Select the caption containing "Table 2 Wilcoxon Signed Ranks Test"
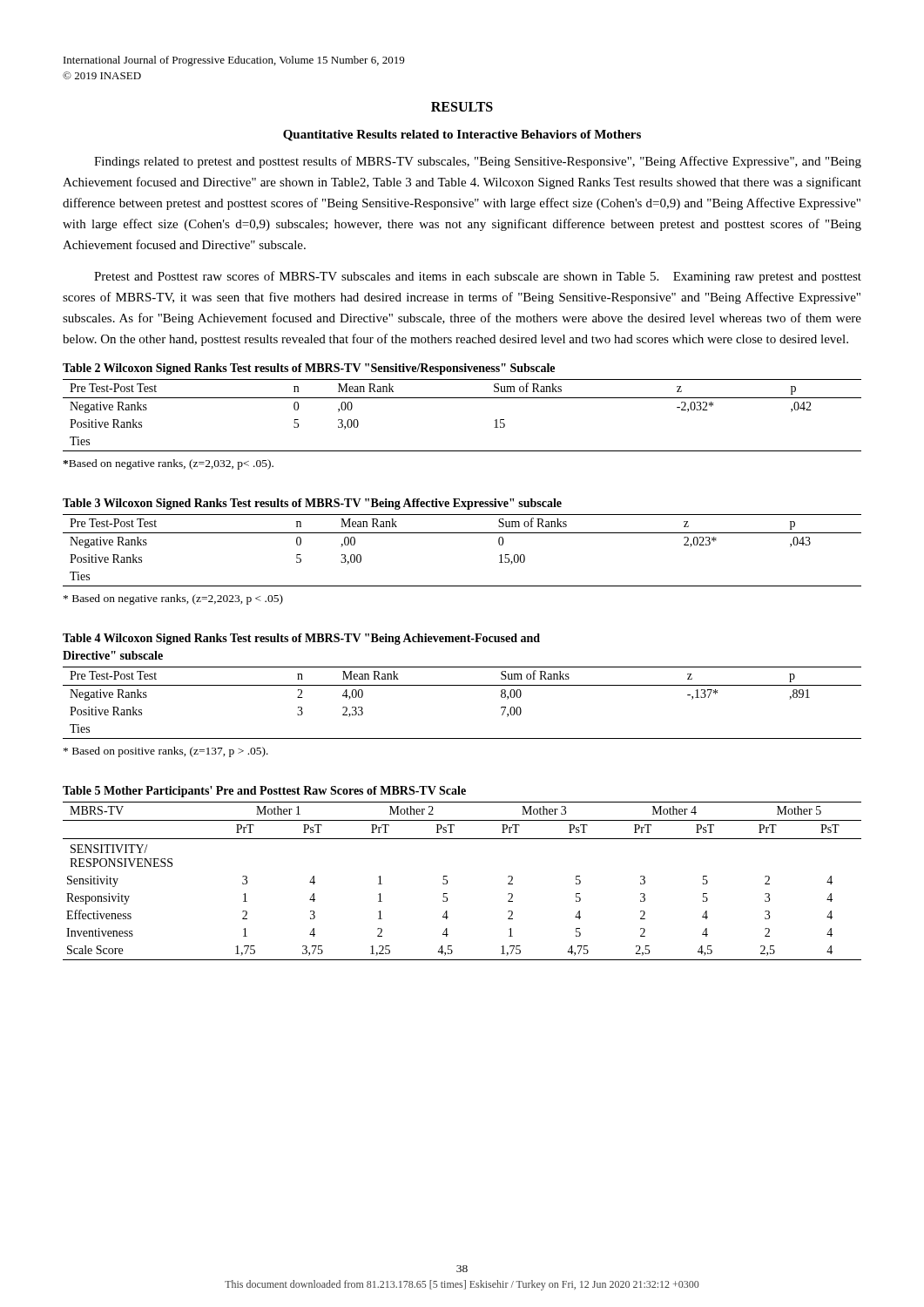Screen dimensions: 1307x924 click(309, 368)
